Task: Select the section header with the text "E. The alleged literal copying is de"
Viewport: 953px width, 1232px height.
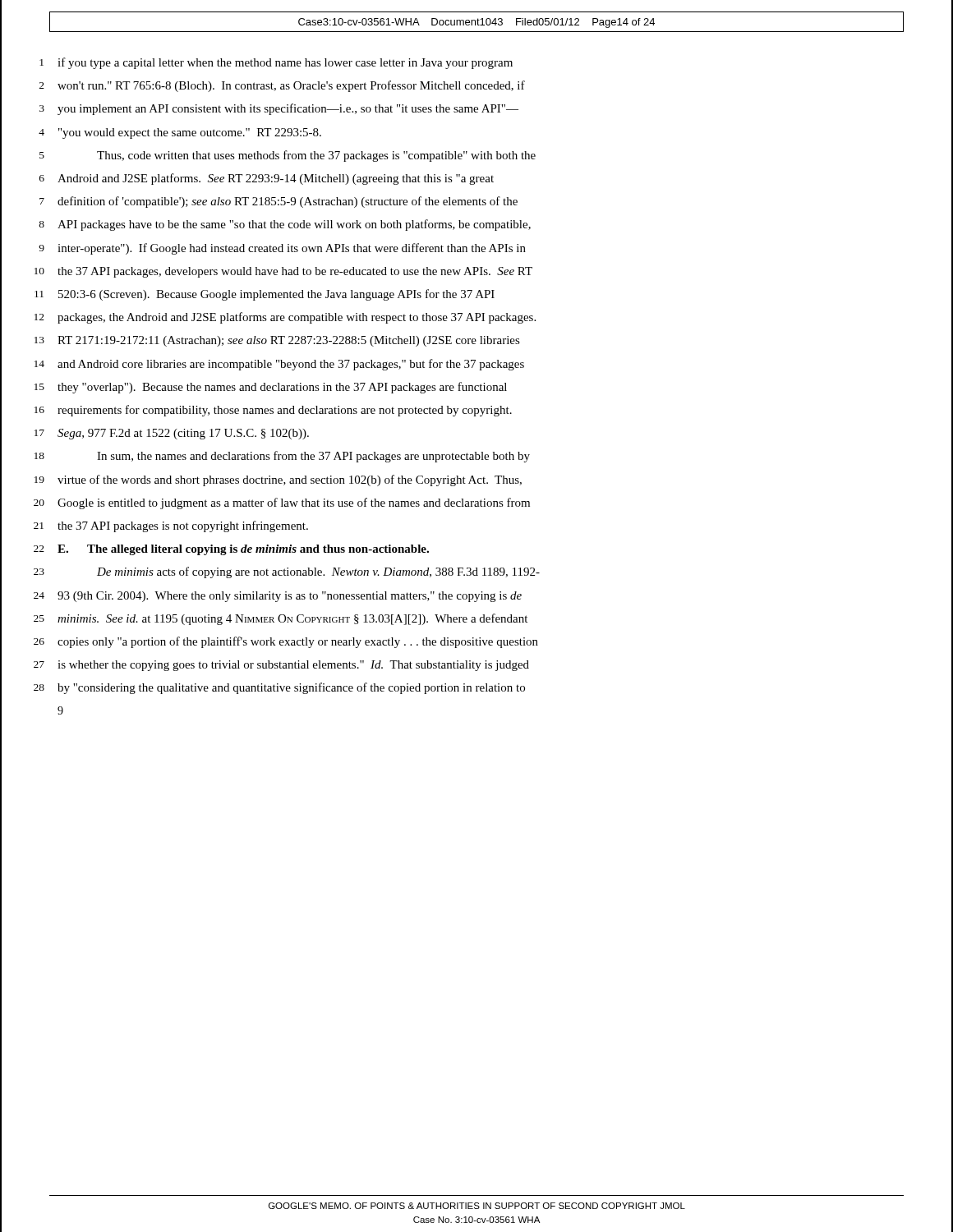Action: click(243, 550)
